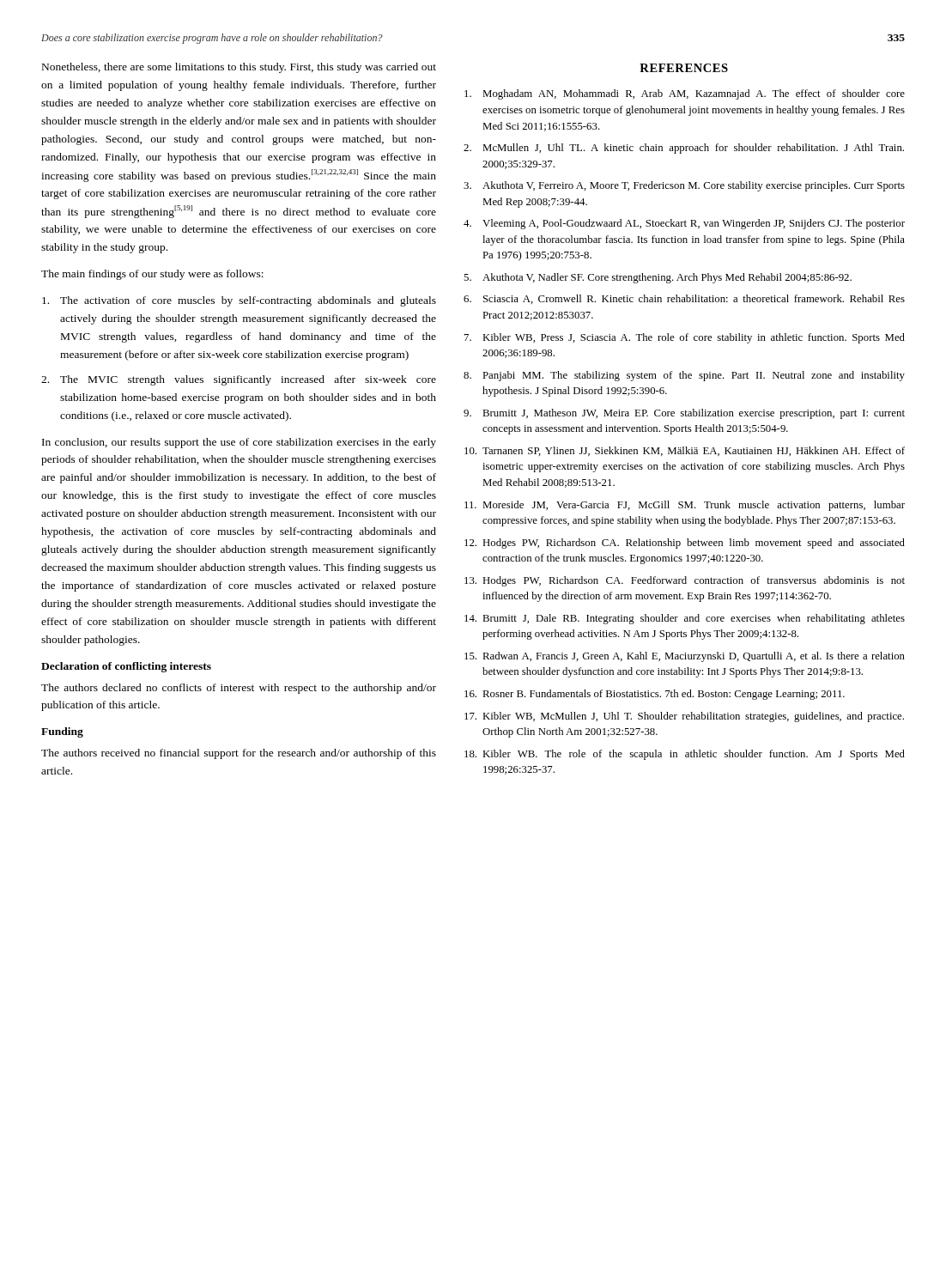Locate the element starting "The main findings of our"
Viewport: 946px width, 1288px height.
point(239,274)
